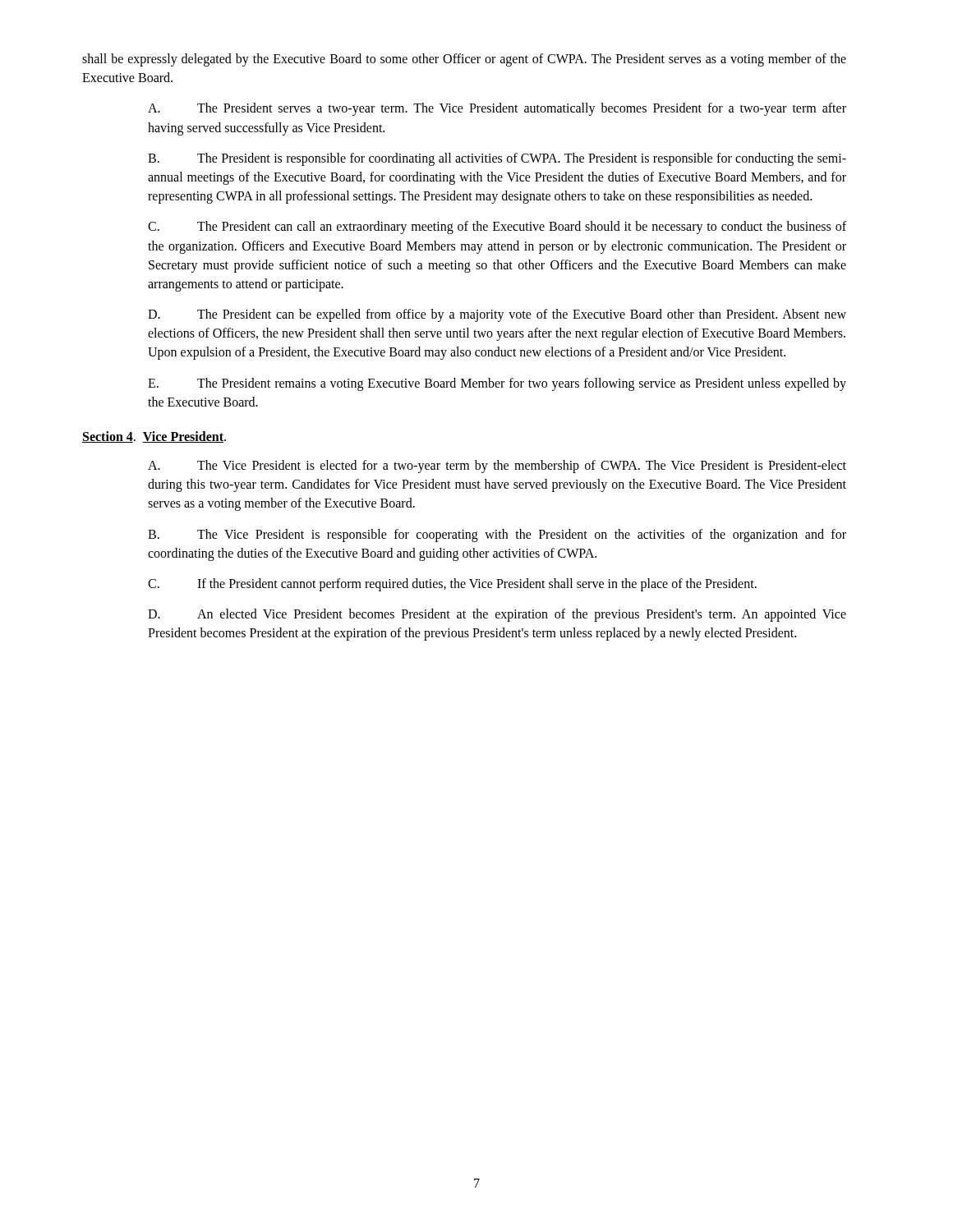The height and width of the screenshot is (1232, 953).
Task: Click the passage that begins "D.An elected Vice President becomes President at the"
Action: [497, 622]
